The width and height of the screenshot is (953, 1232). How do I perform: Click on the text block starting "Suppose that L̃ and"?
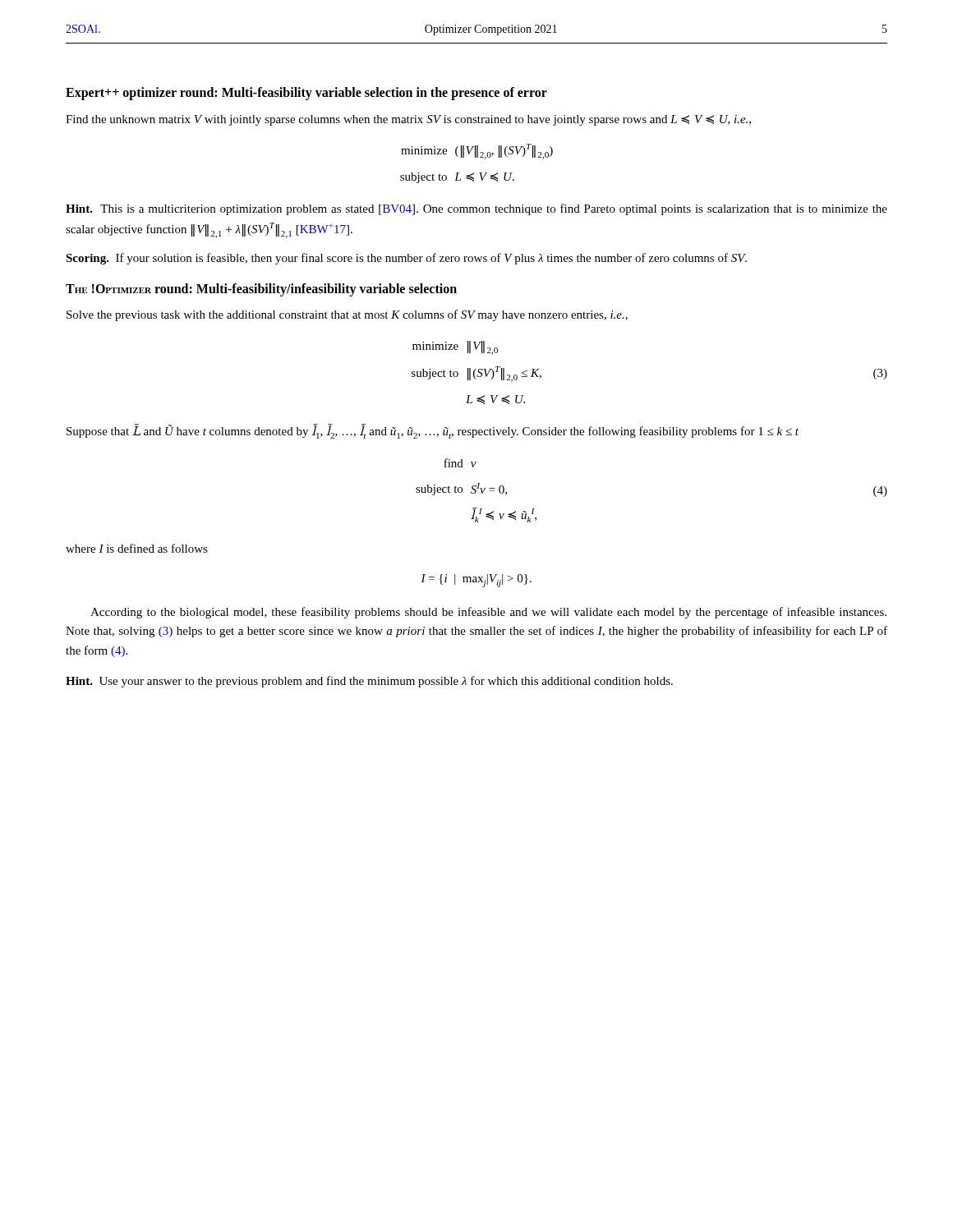point(432,432)
